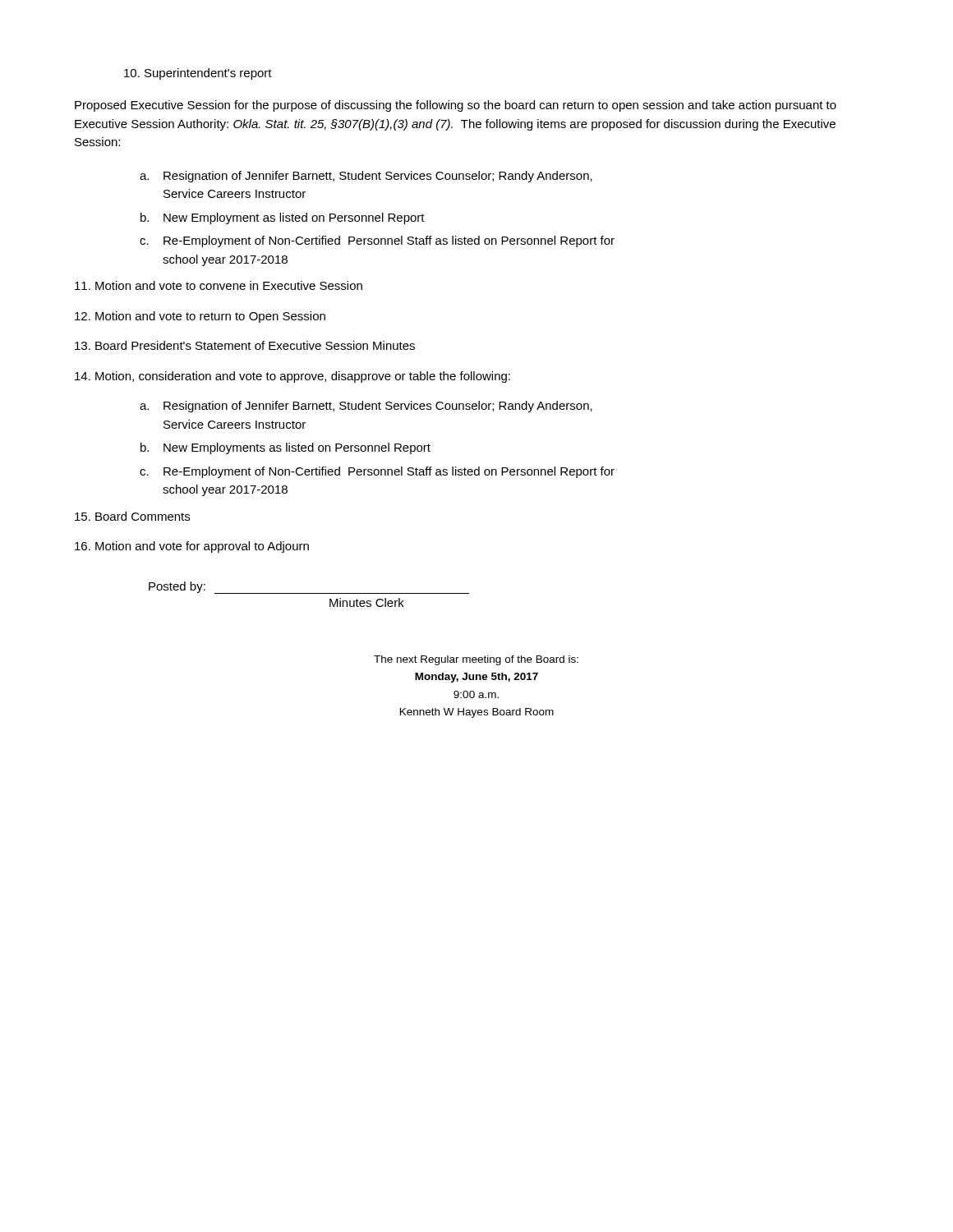Image resolution: width=953 pixels, height=1232 pixels.
Task: Find the passage starting "15. Board Comments"
Action: (132, 516)
